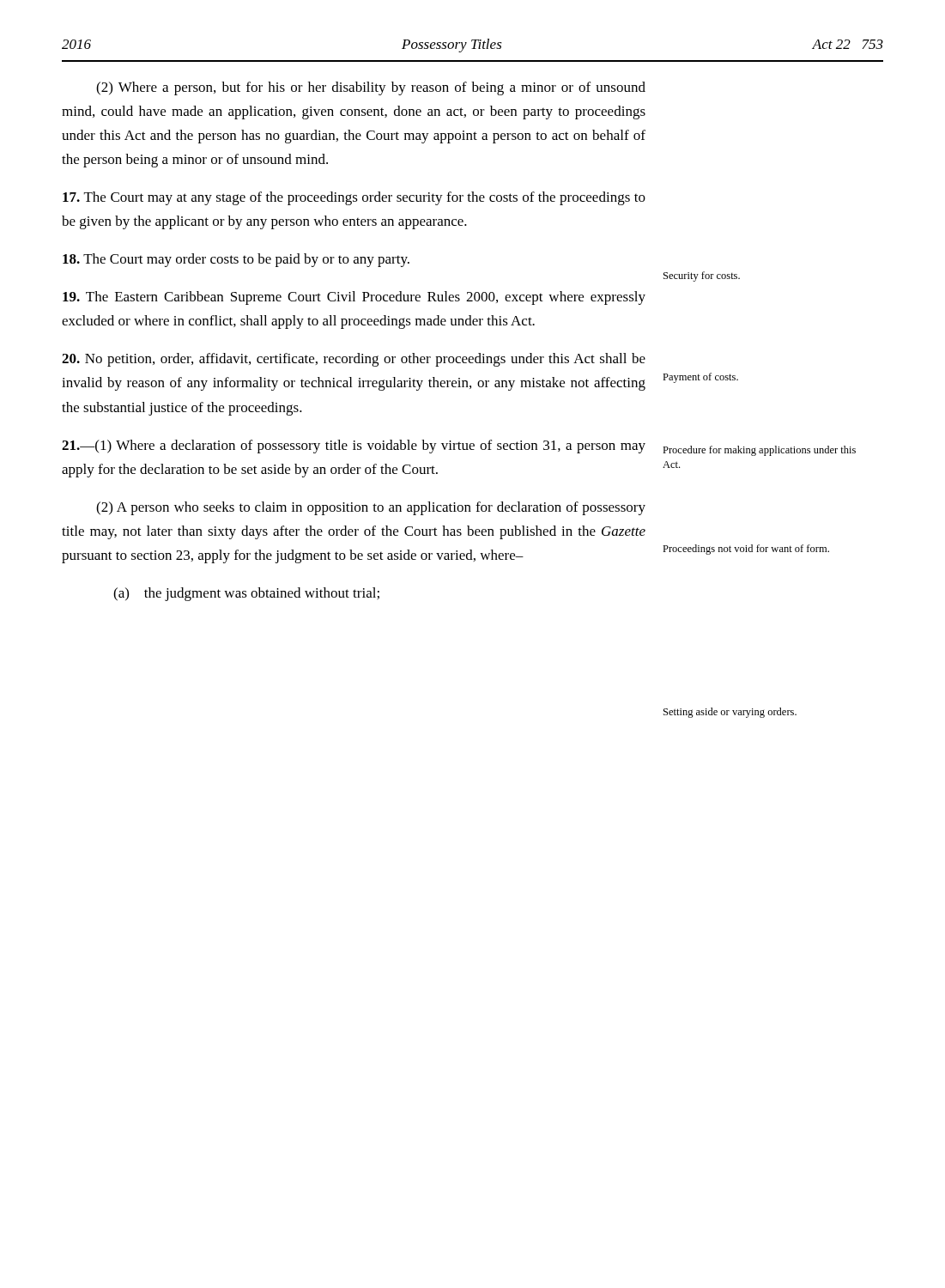Navigate to the passage starting "Procedure for making applications under this Act."
This screenshot has height=1288, width=945.
(x=766, y=458)
